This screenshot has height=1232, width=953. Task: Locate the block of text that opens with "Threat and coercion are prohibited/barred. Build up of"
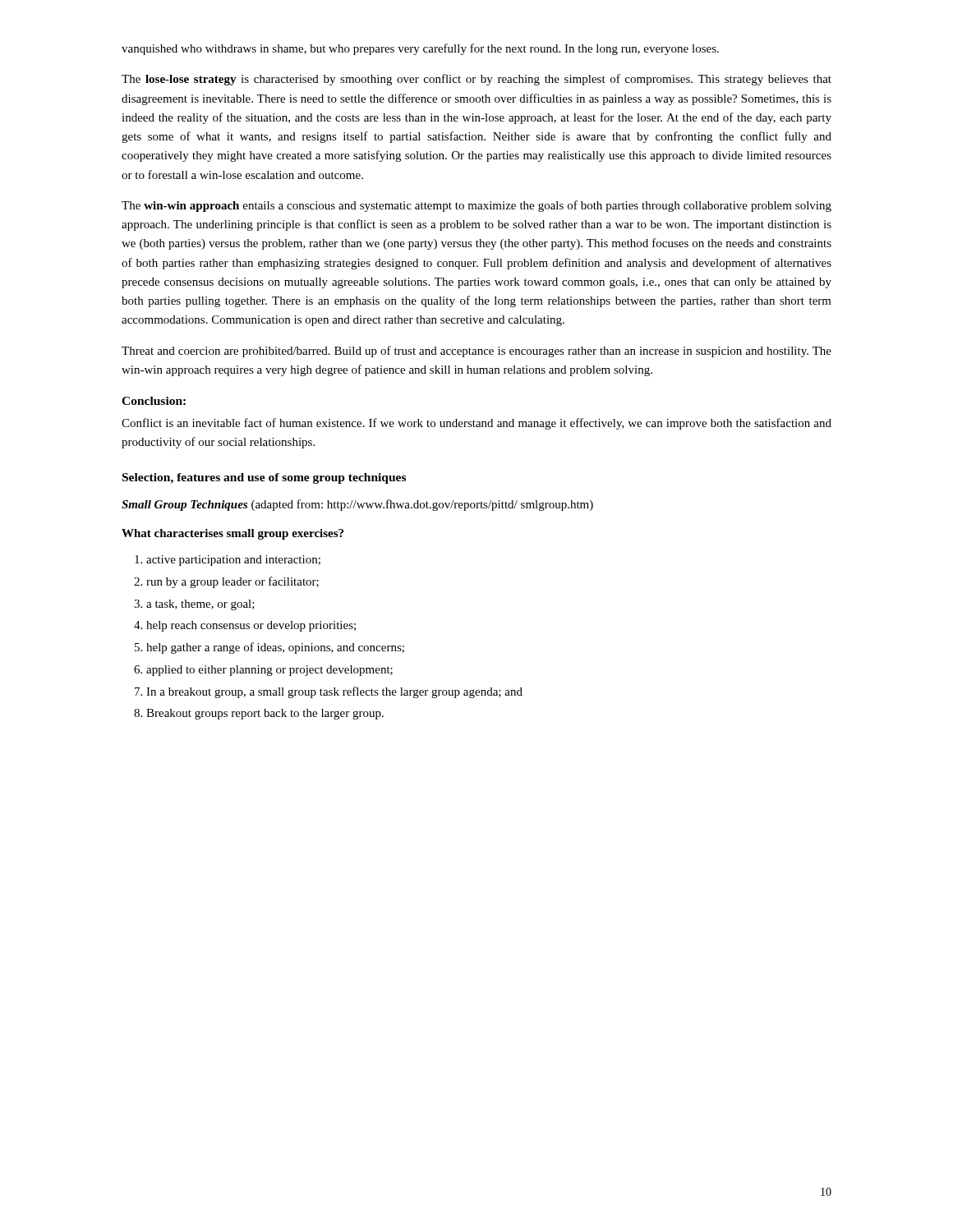point(476,360)
